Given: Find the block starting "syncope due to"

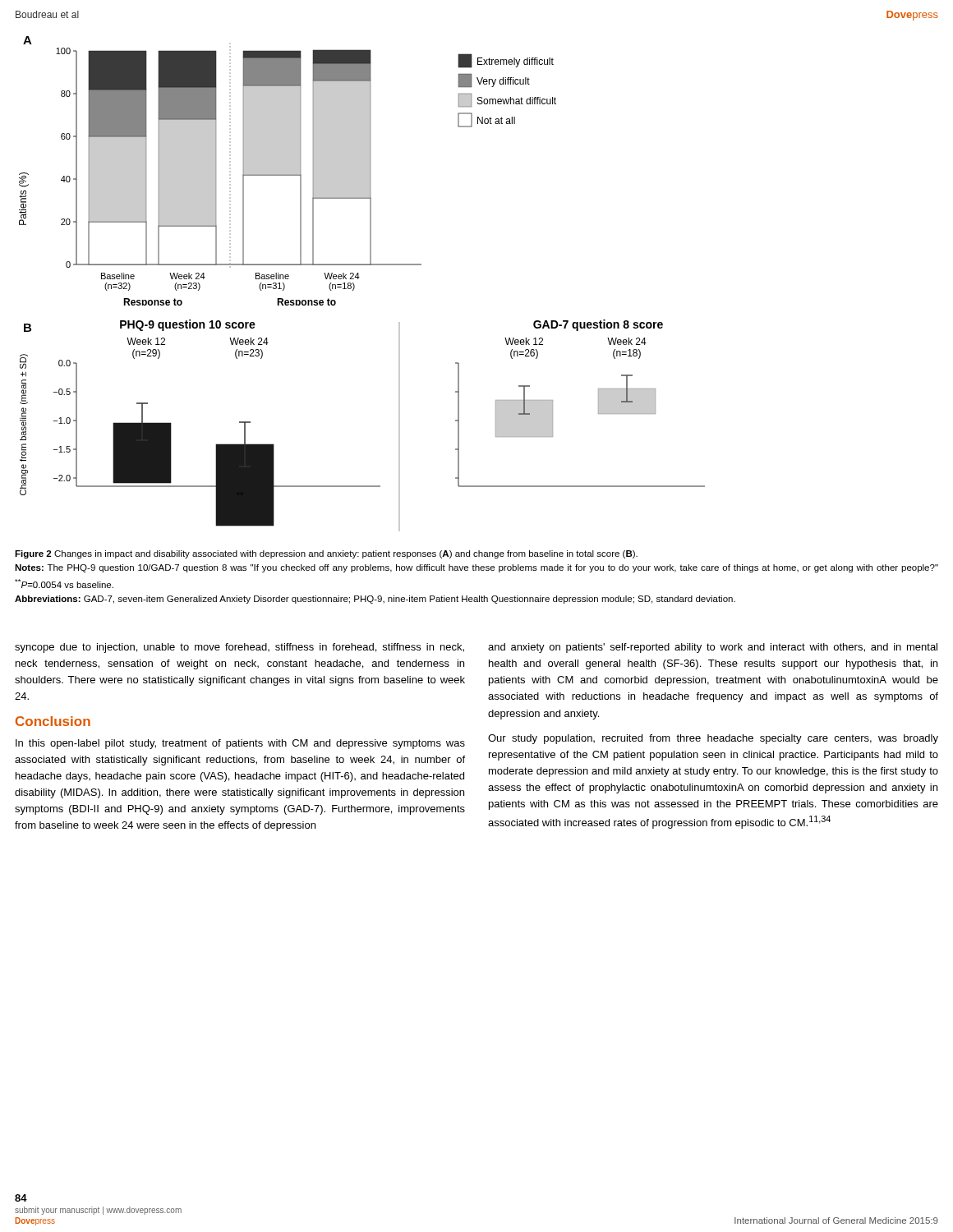Looking at the screenshot, I should (x=240, y=672).
